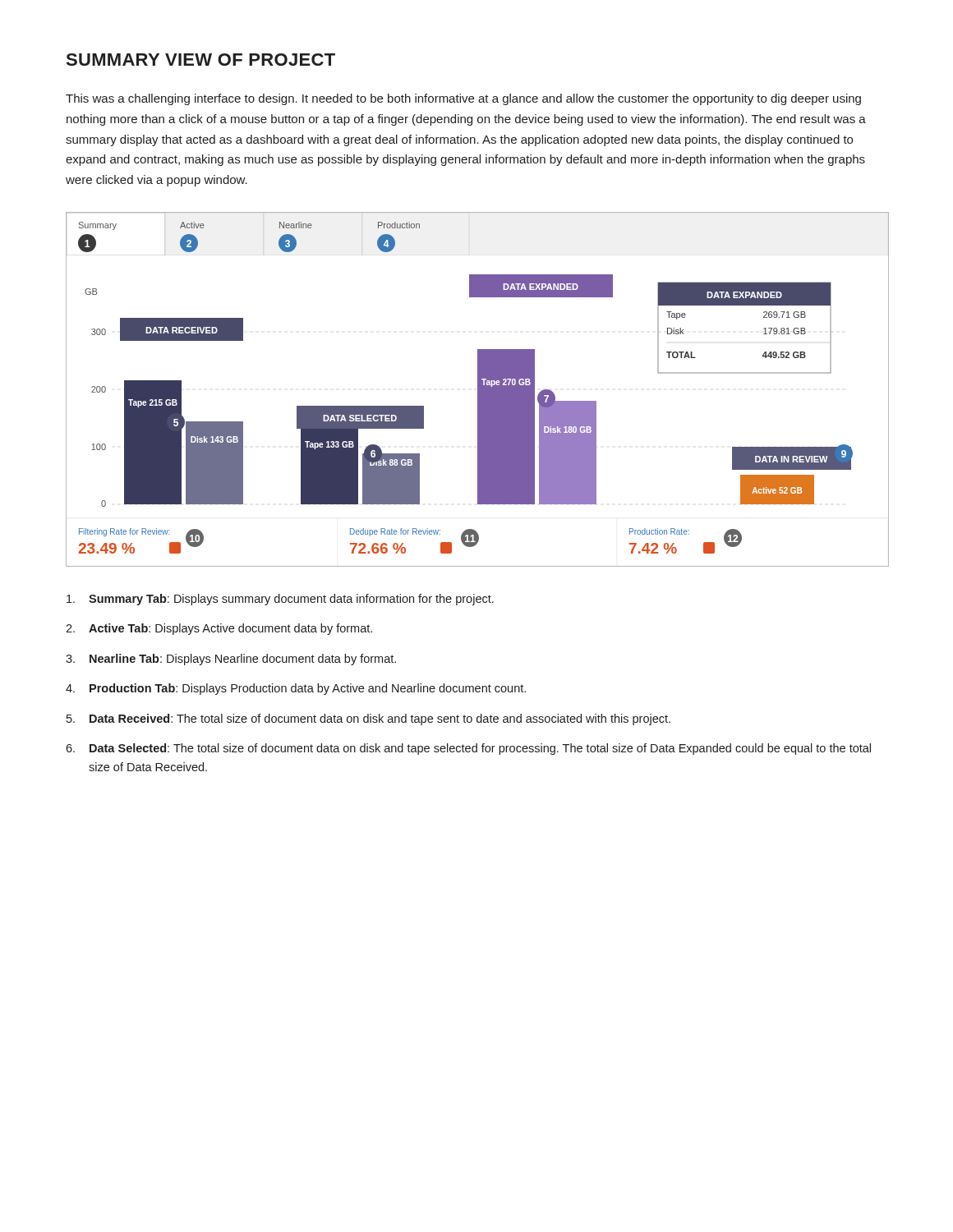Select the list item containing "4. Production Tab: Displays Production data by"
The image size is (953, 1232).
(x=296, y=689)
